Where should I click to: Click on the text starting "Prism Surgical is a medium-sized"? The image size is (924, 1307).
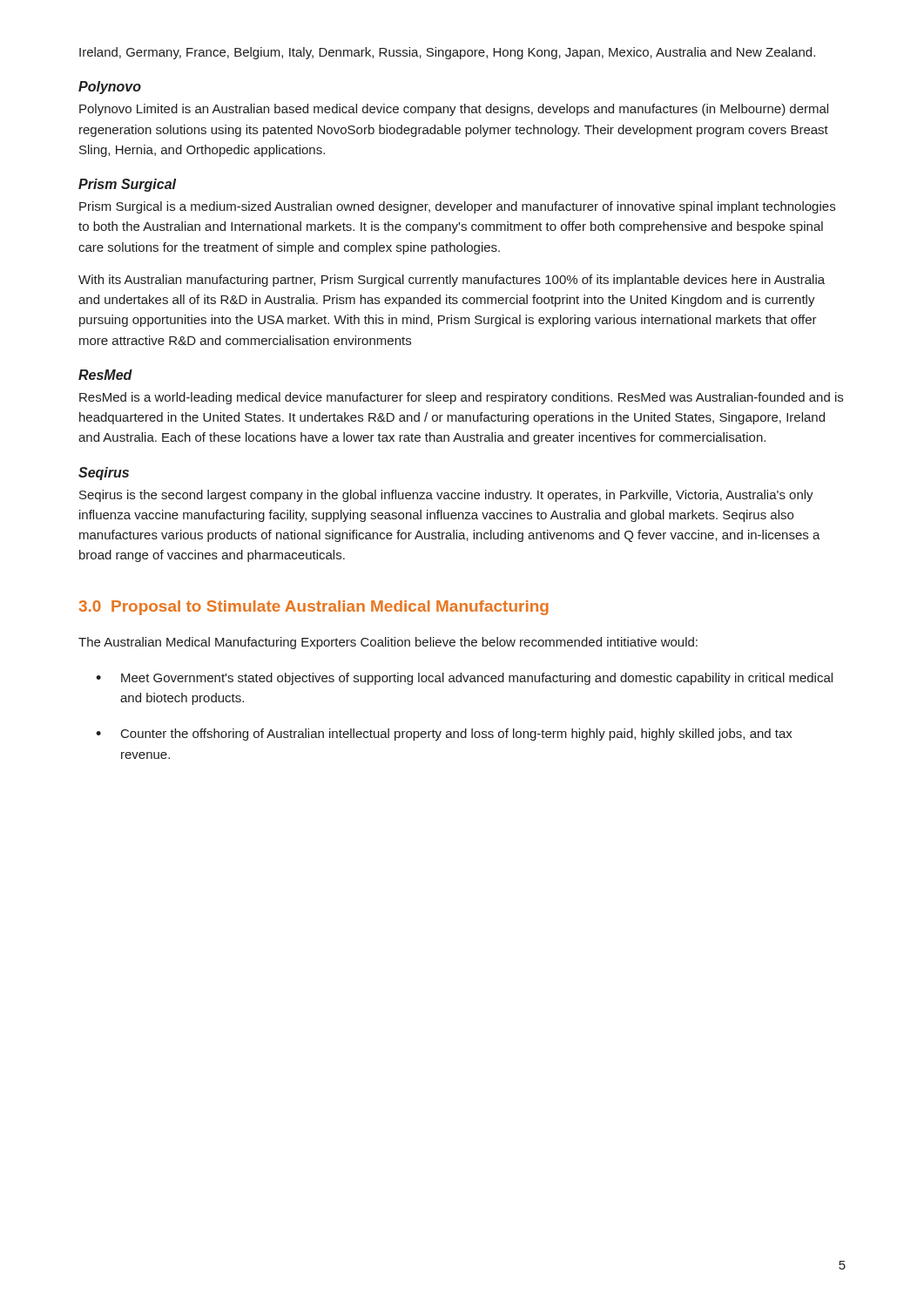[457, 226]
